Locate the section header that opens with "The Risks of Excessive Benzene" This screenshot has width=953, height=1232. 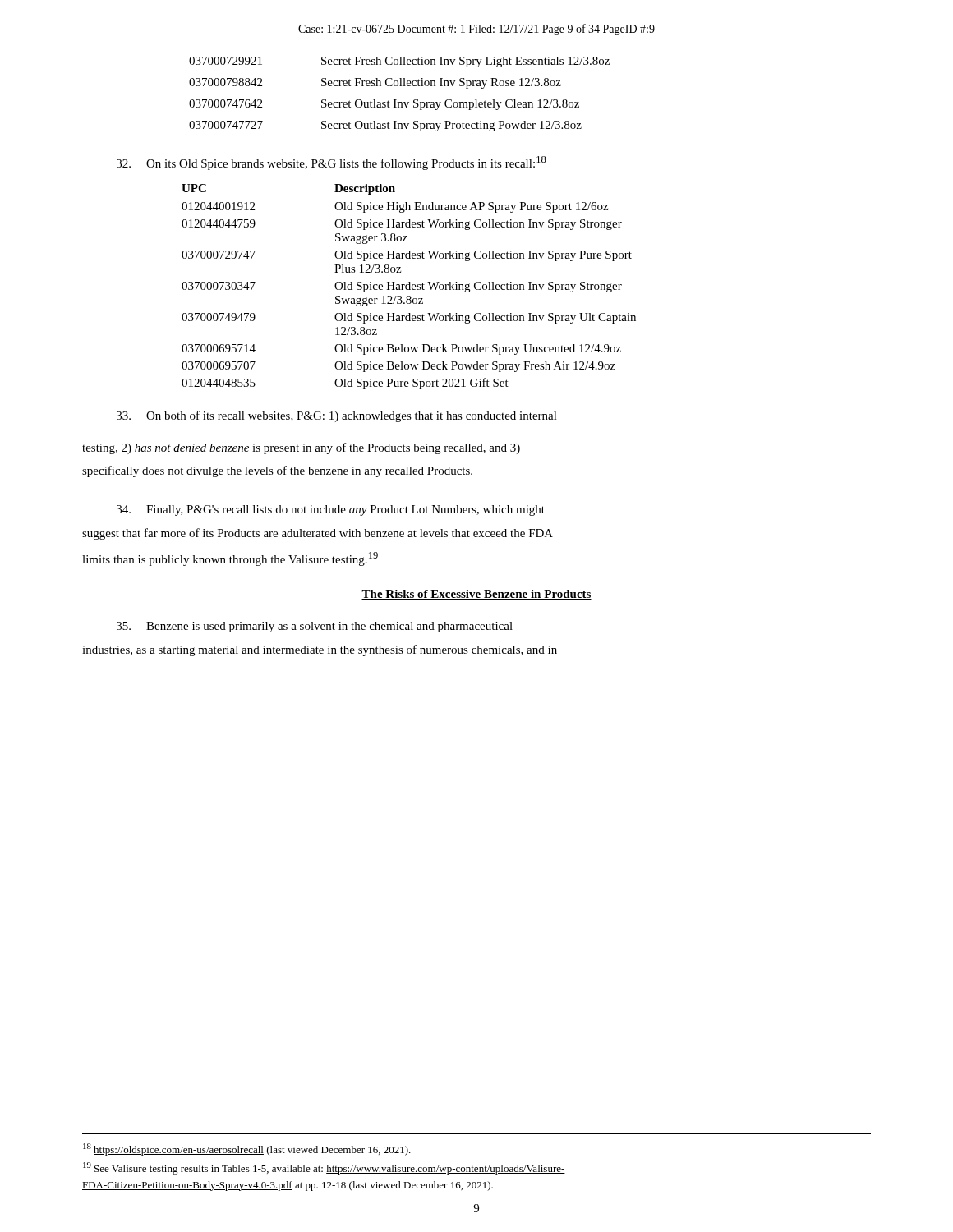476,594
